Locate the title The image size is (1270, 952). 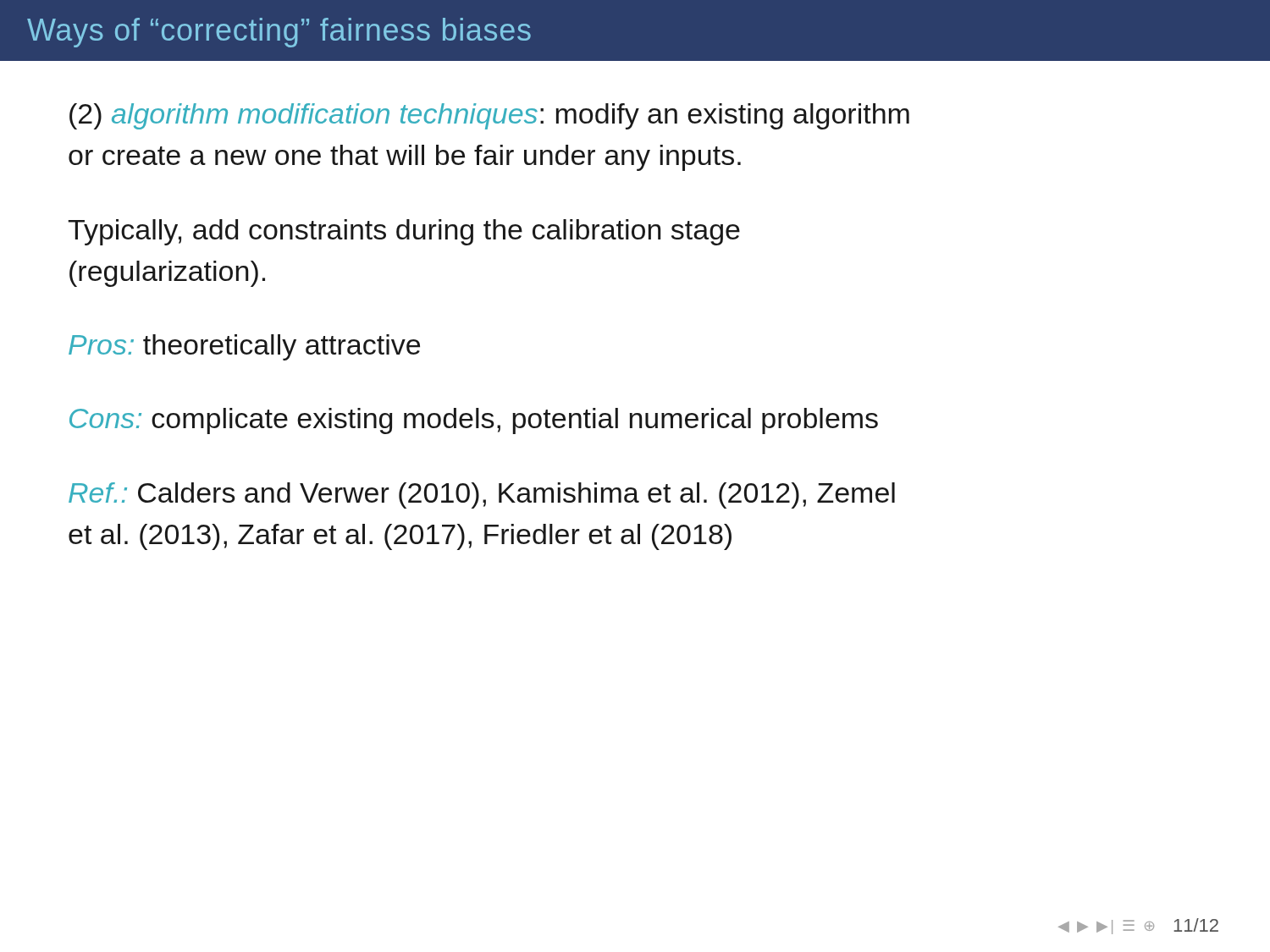pyautogui.click(x=280, y=30)
